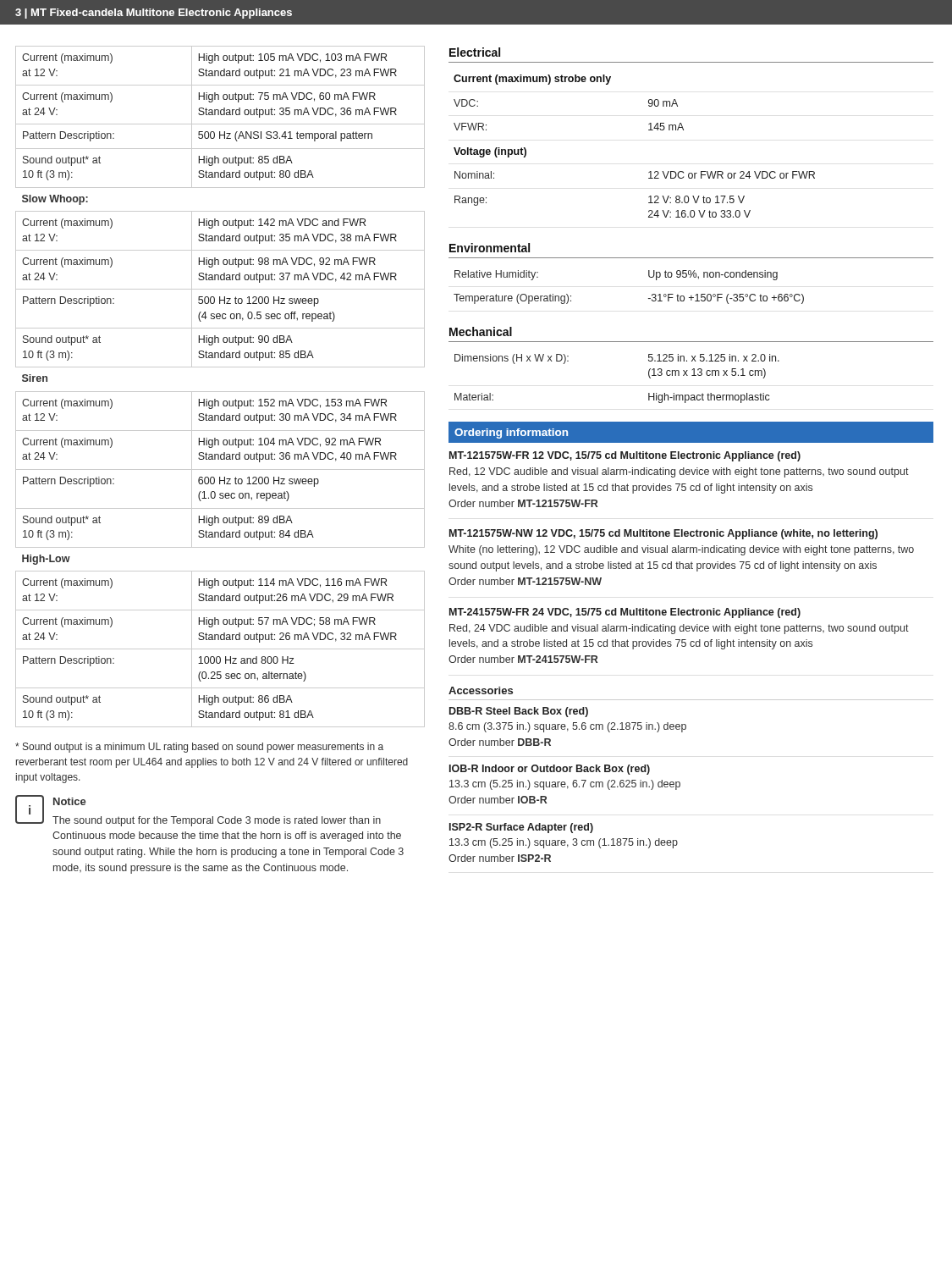Screen dimensions: 1270x952
Task: Locate the table with the text "Dimensions (H x W x"
Action: coord(691,378)
